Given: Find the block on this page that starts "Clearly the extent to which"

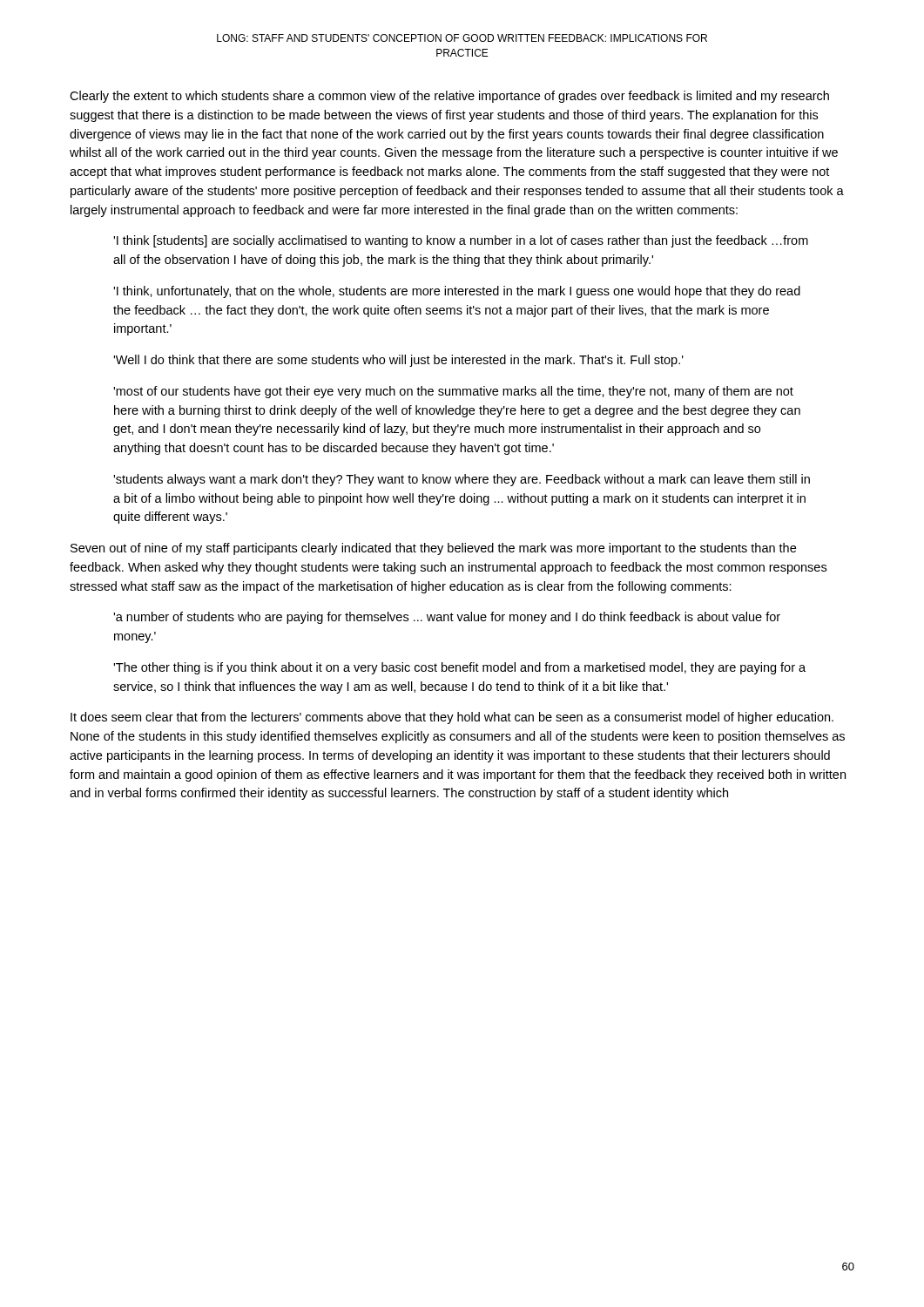Looking at the screenshot, I should [x=457, y=153].
